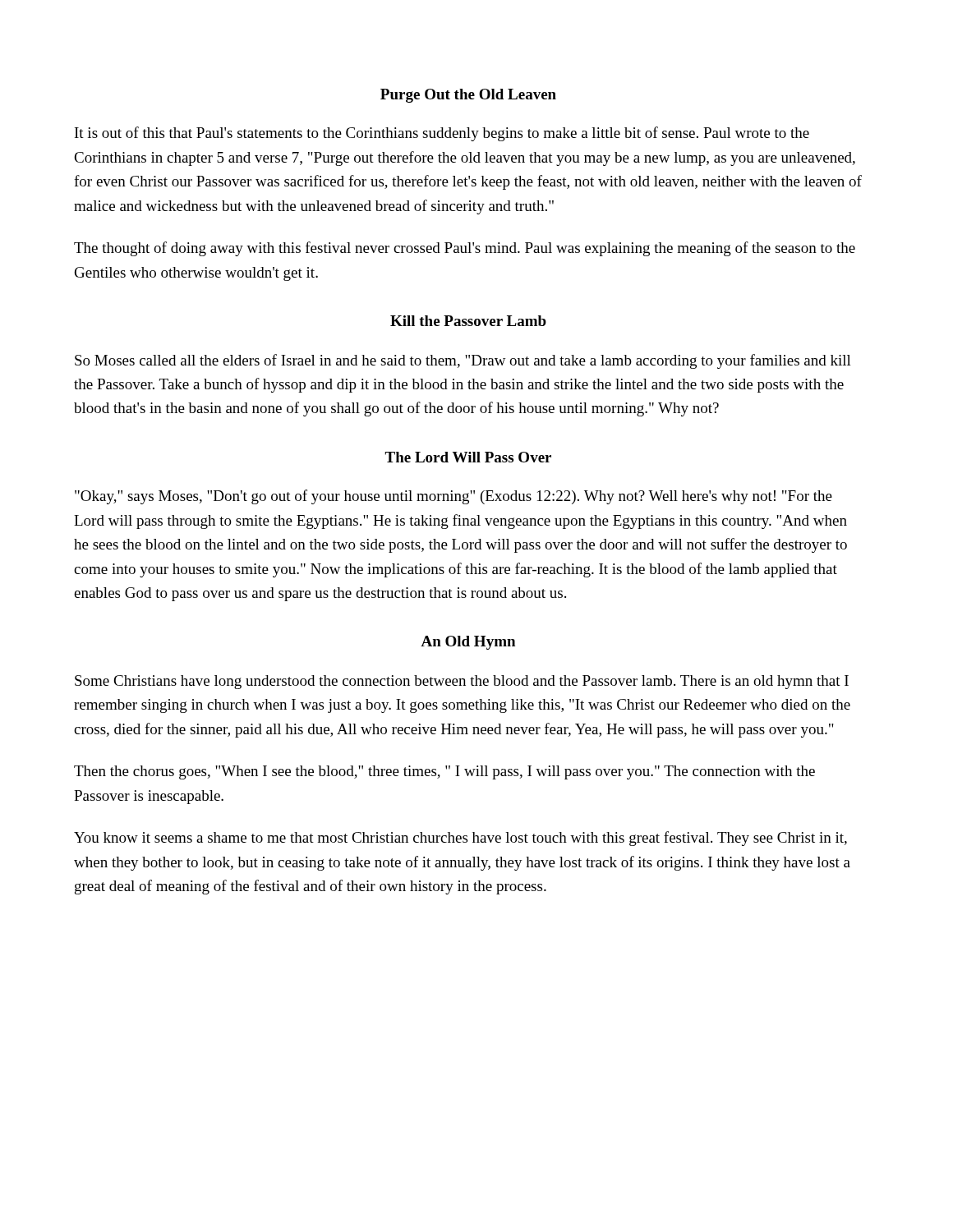Point to "An Old Hymn"
This screenshot has width=953, height=1232.
(x=468, y=641)
